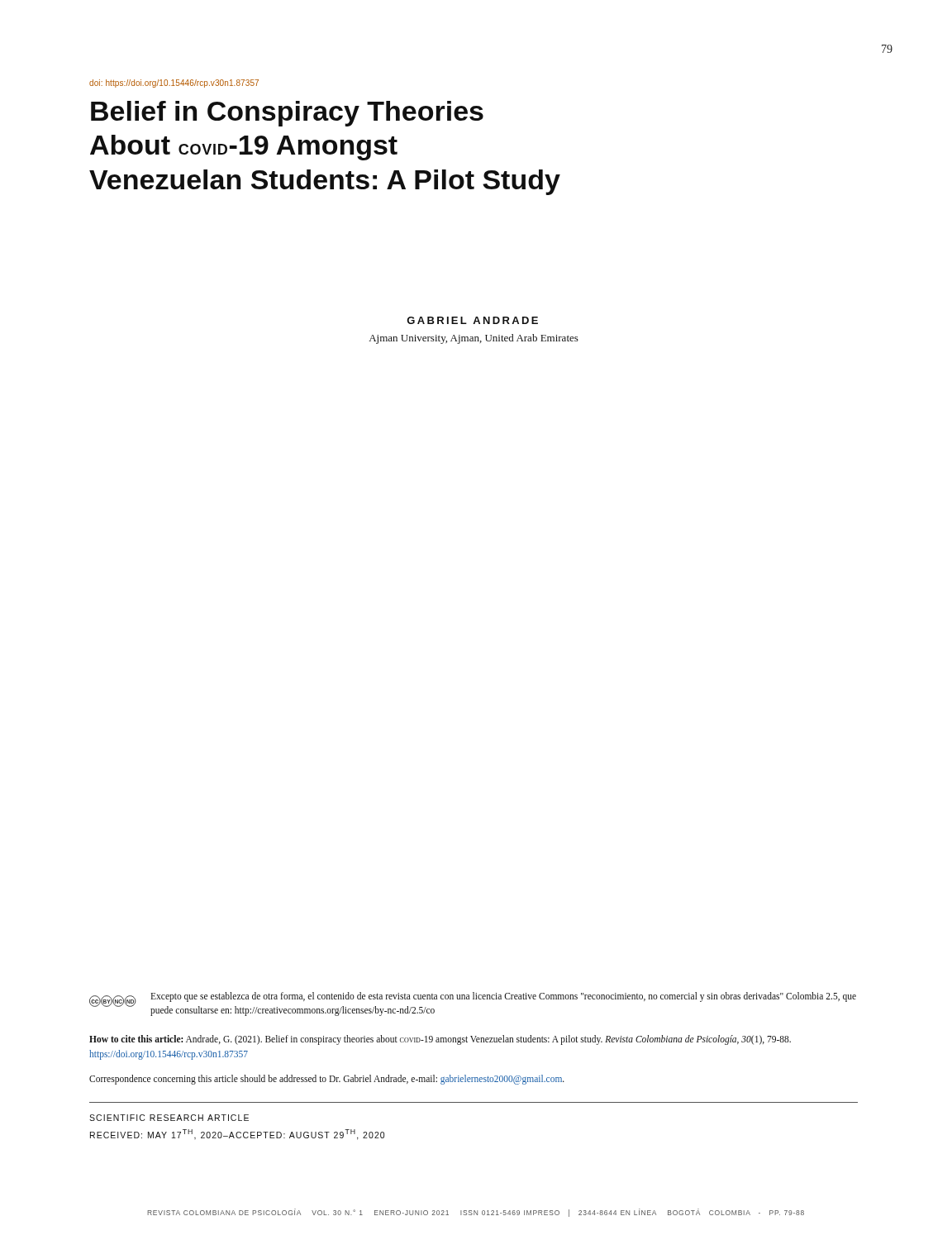Find the text block with the text "Scientific Research Article Received:"
Viewport: 952px width, 1240px height.
[237, 1126]
